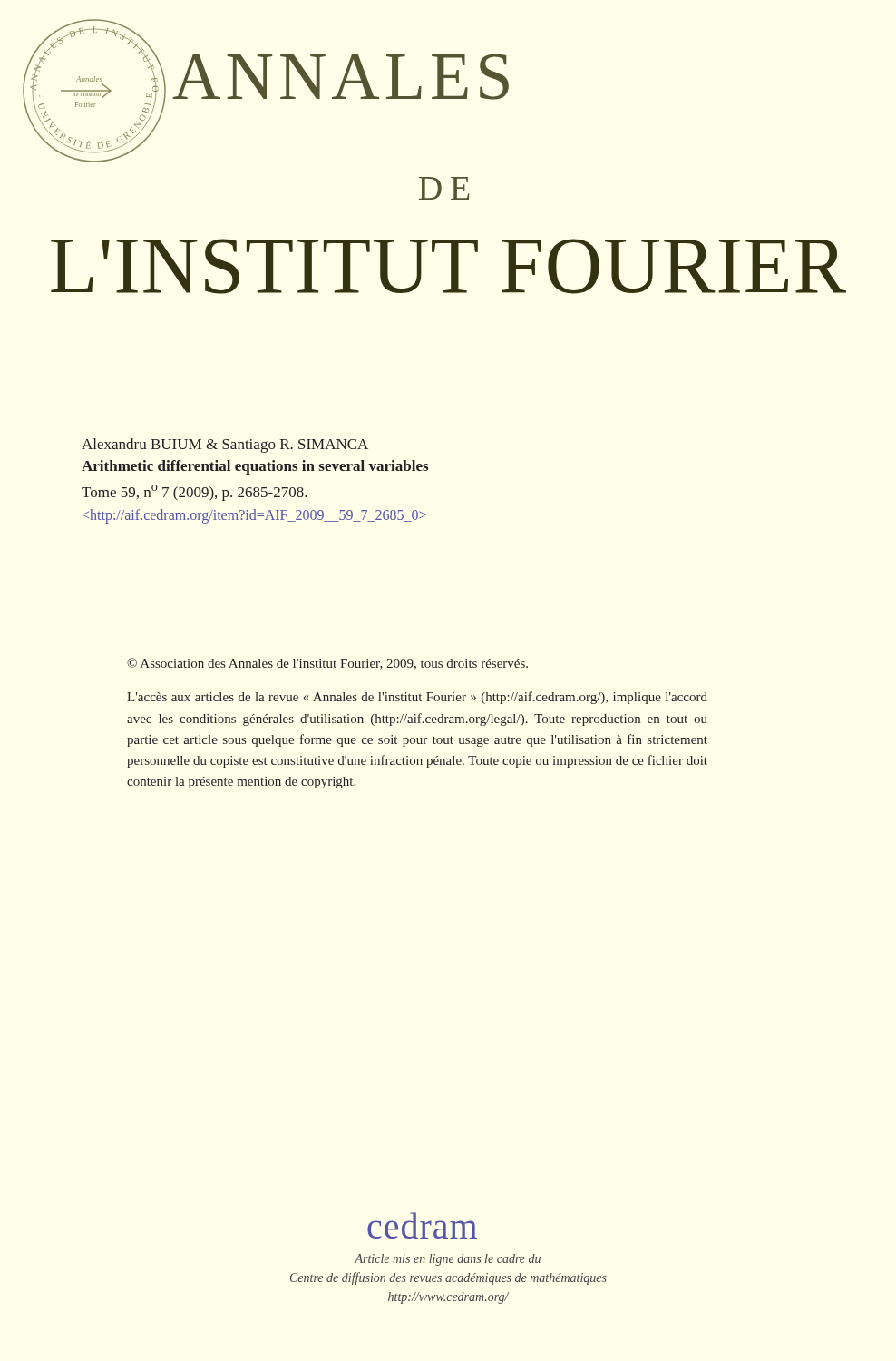Navigate to the text block starting "L'accès aux articles de la revue « Annales"
This screenshot has height=1361, width=896.
click(417, 739)
